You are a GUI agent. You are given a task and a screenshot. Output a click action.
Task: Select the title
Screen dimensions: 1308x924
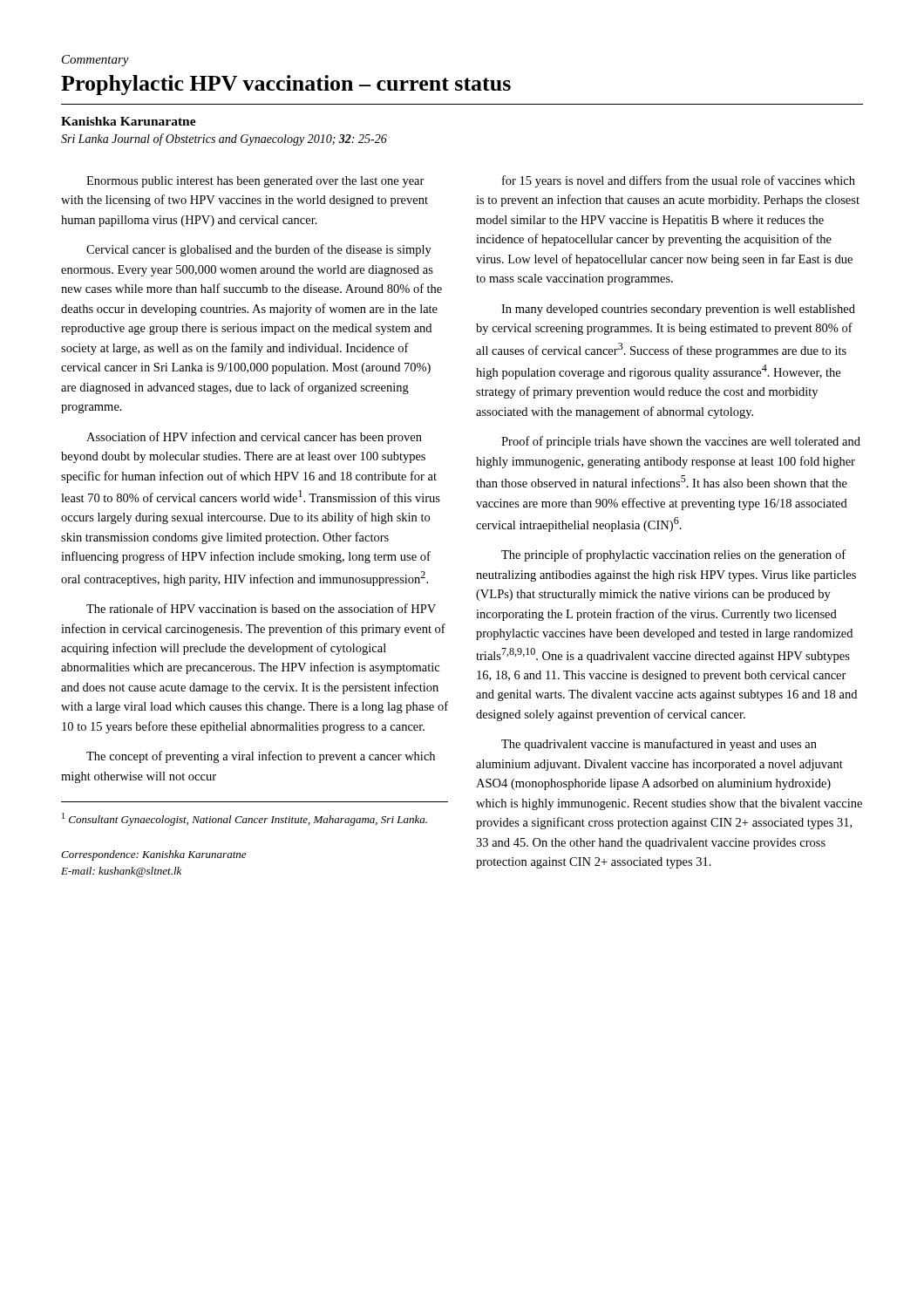(286, 83)
